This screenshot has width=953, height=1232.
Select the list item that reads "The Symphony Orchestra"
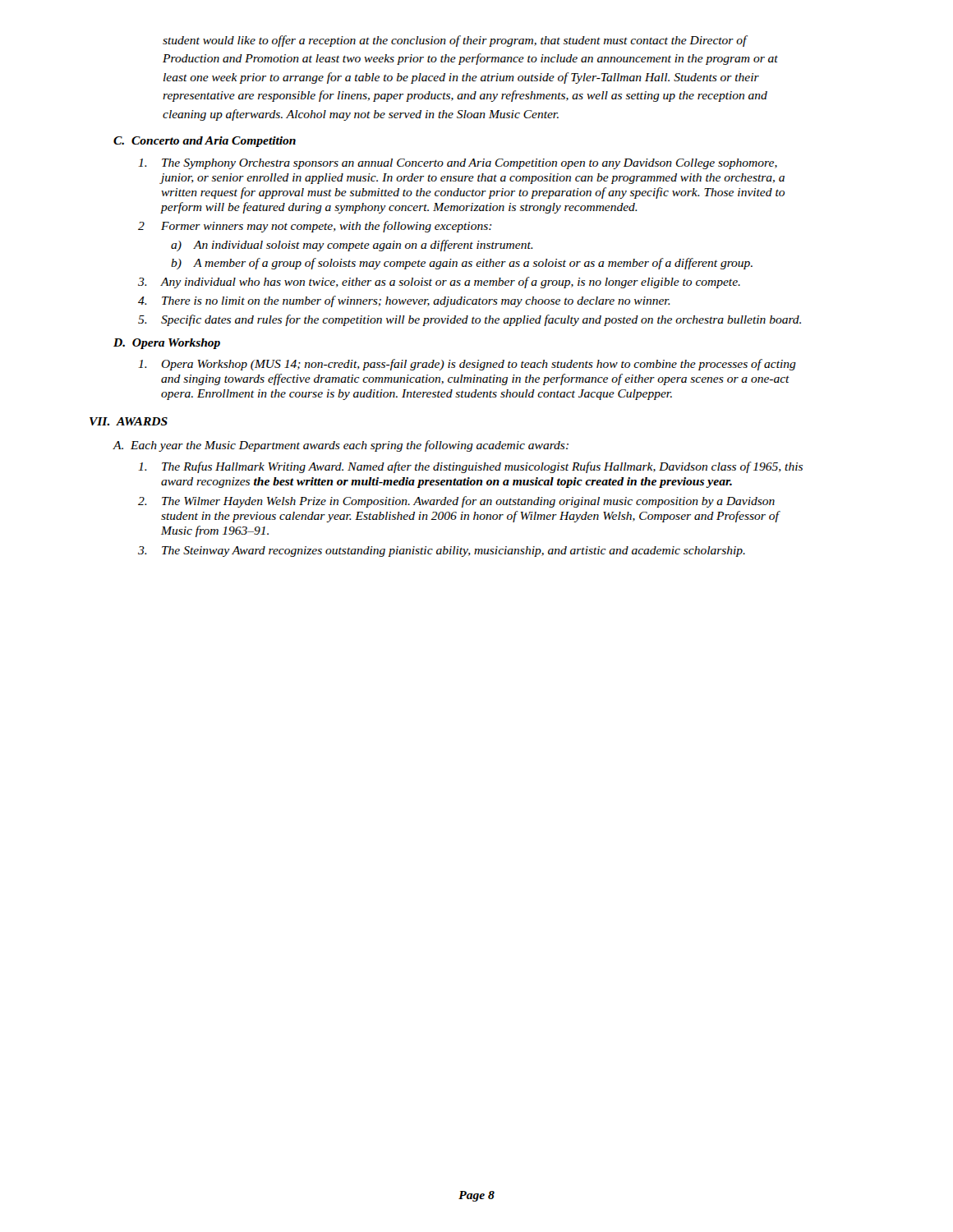tap(475, 185)
